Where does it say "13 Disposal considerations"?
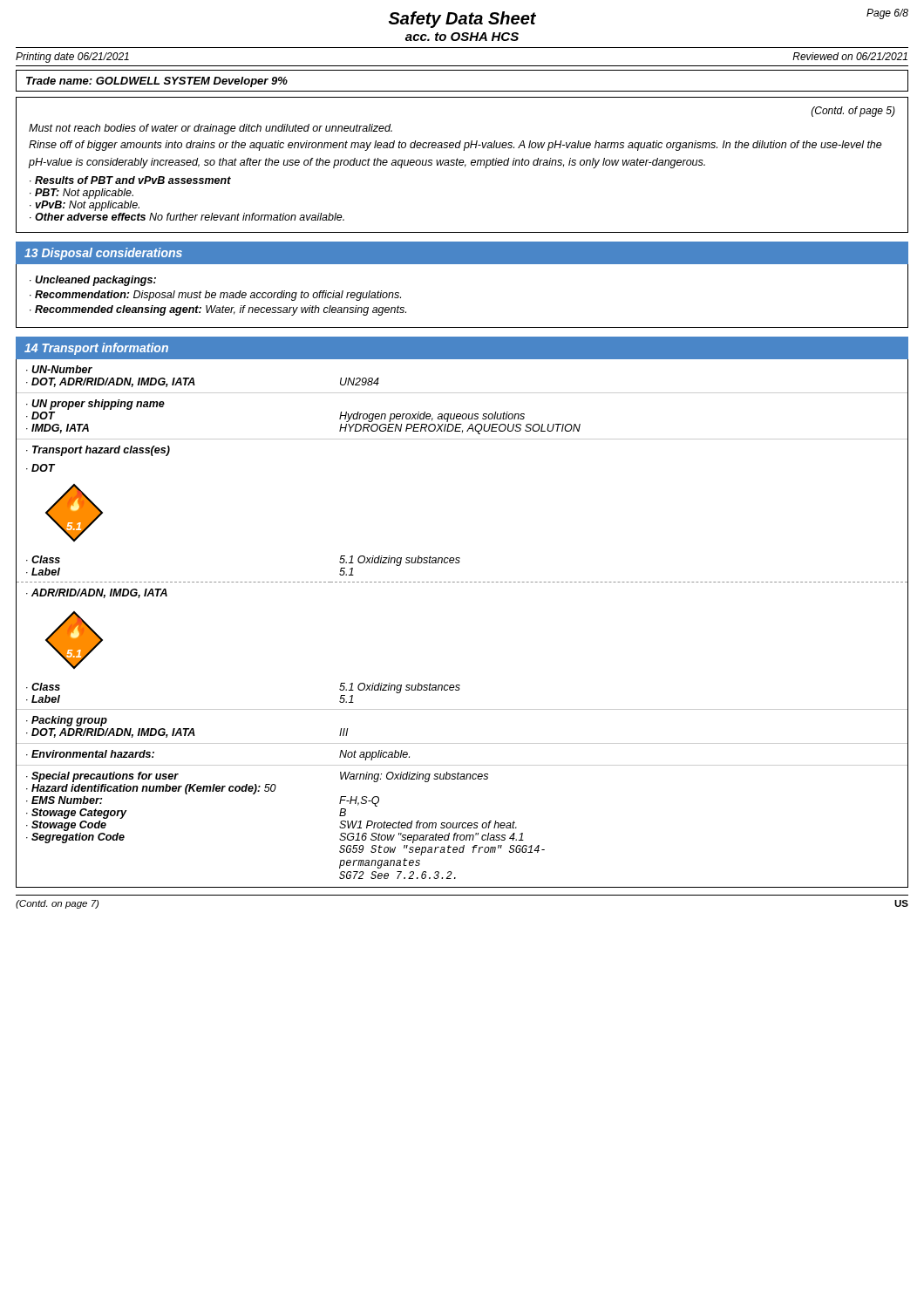The width and height of the screenshot is (924, 1308). (x=103, y=253)
